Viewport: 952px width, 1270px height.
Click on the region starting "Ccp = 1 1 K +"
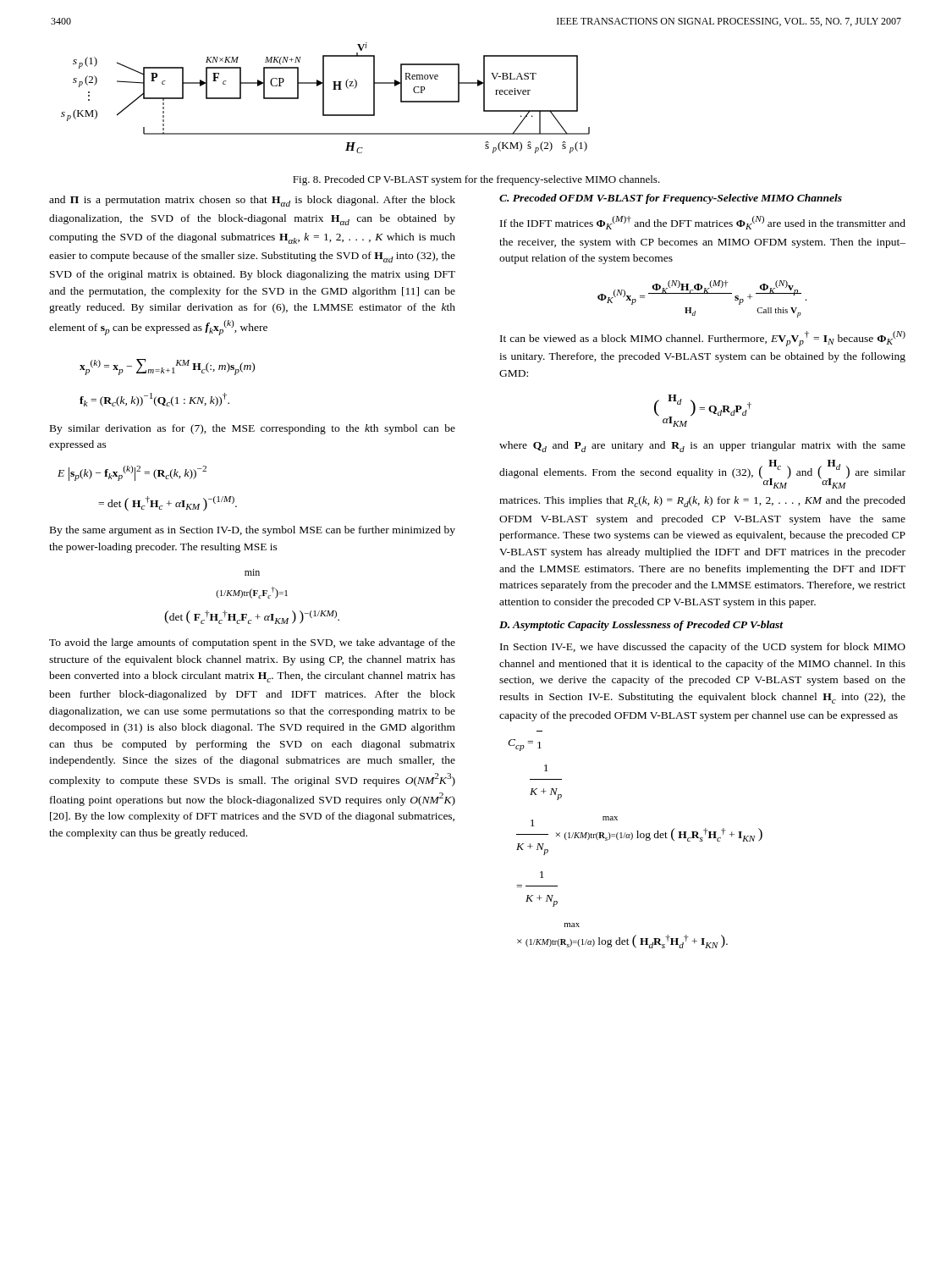tap(707, 843)
